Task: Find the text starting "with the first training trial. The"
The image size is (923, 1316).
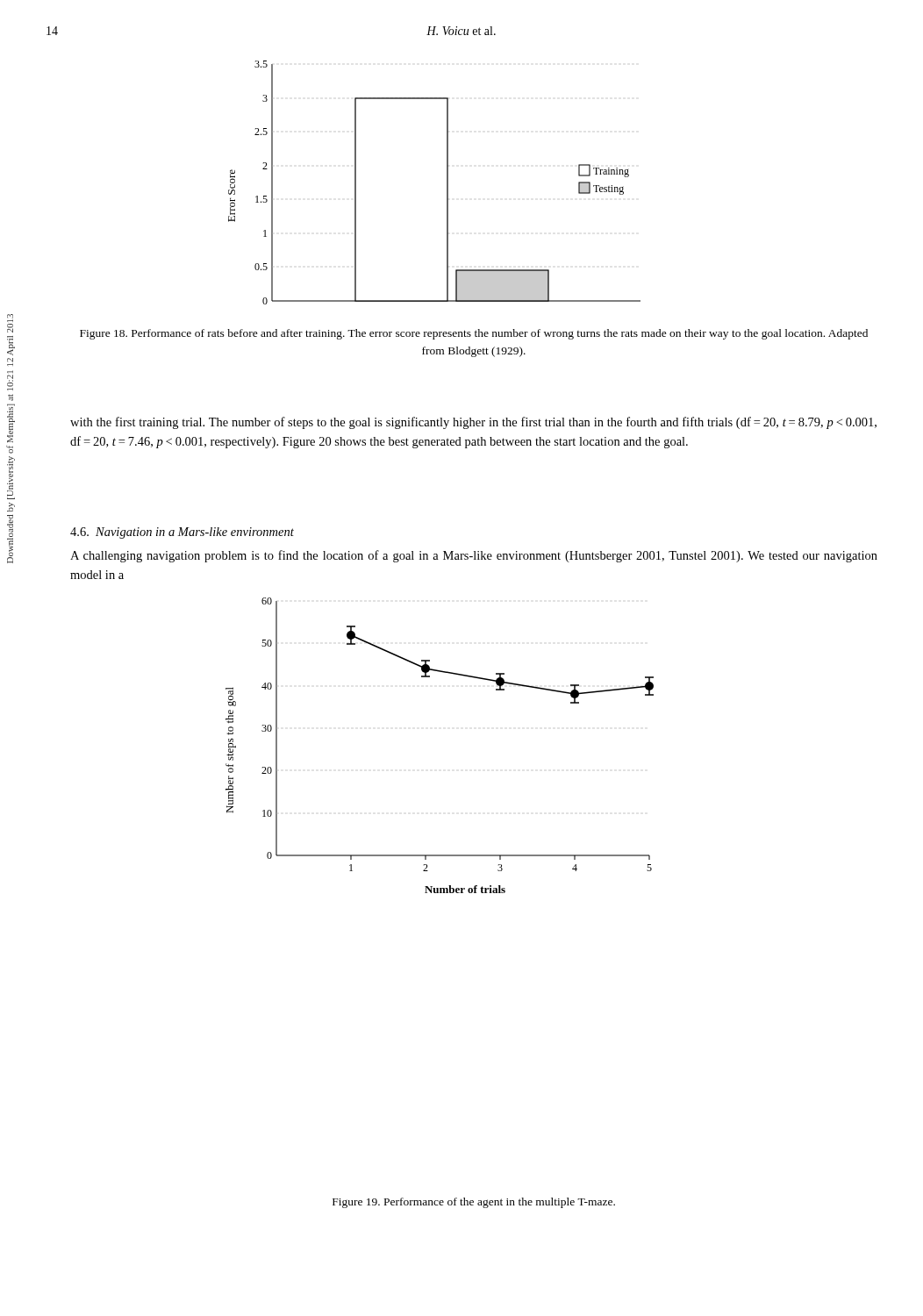Action: pyautogui.click(x=474, y=432)
